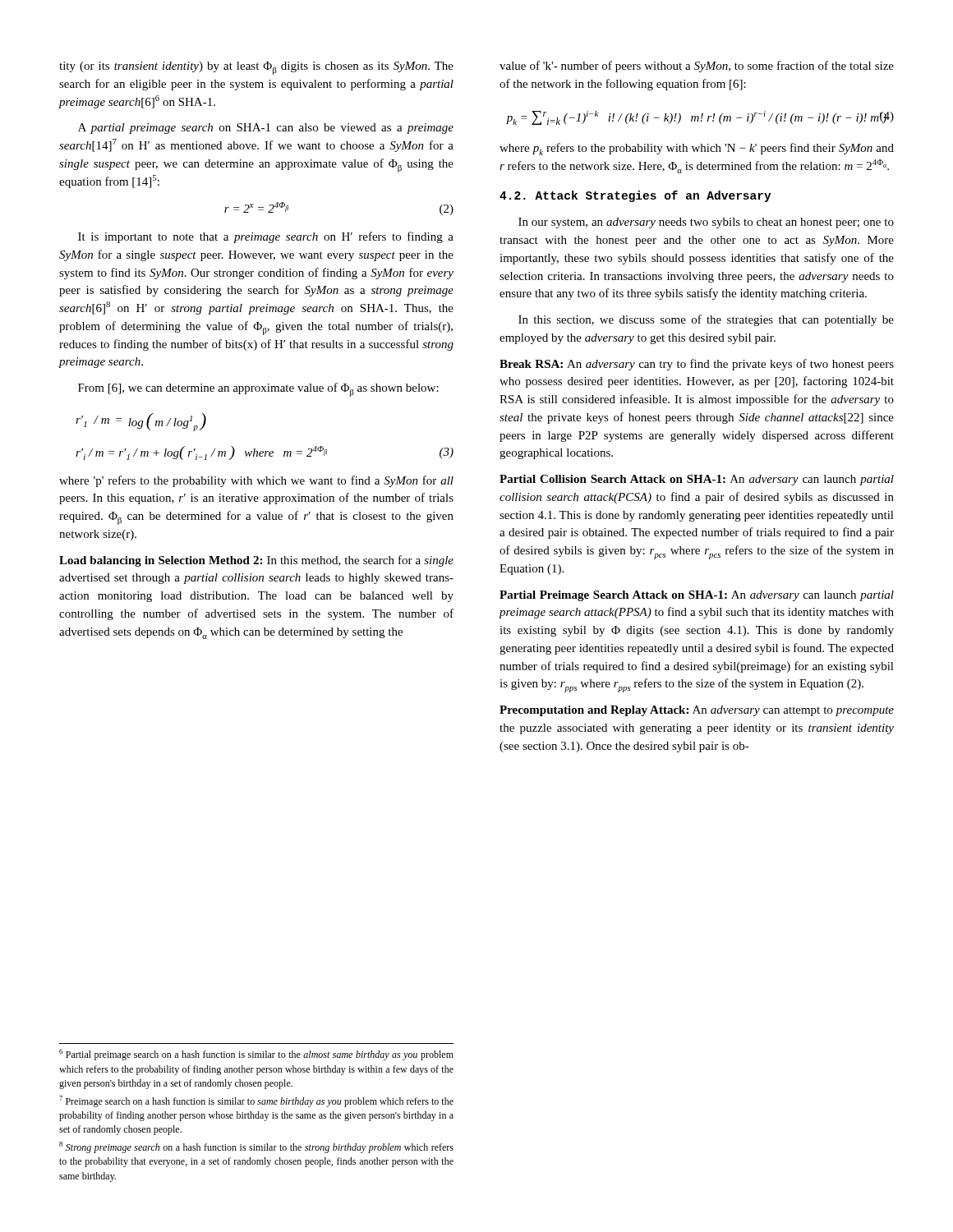The image size is (953, 1232).
Task: Select the footnote
Action: tap(256, 1116)
